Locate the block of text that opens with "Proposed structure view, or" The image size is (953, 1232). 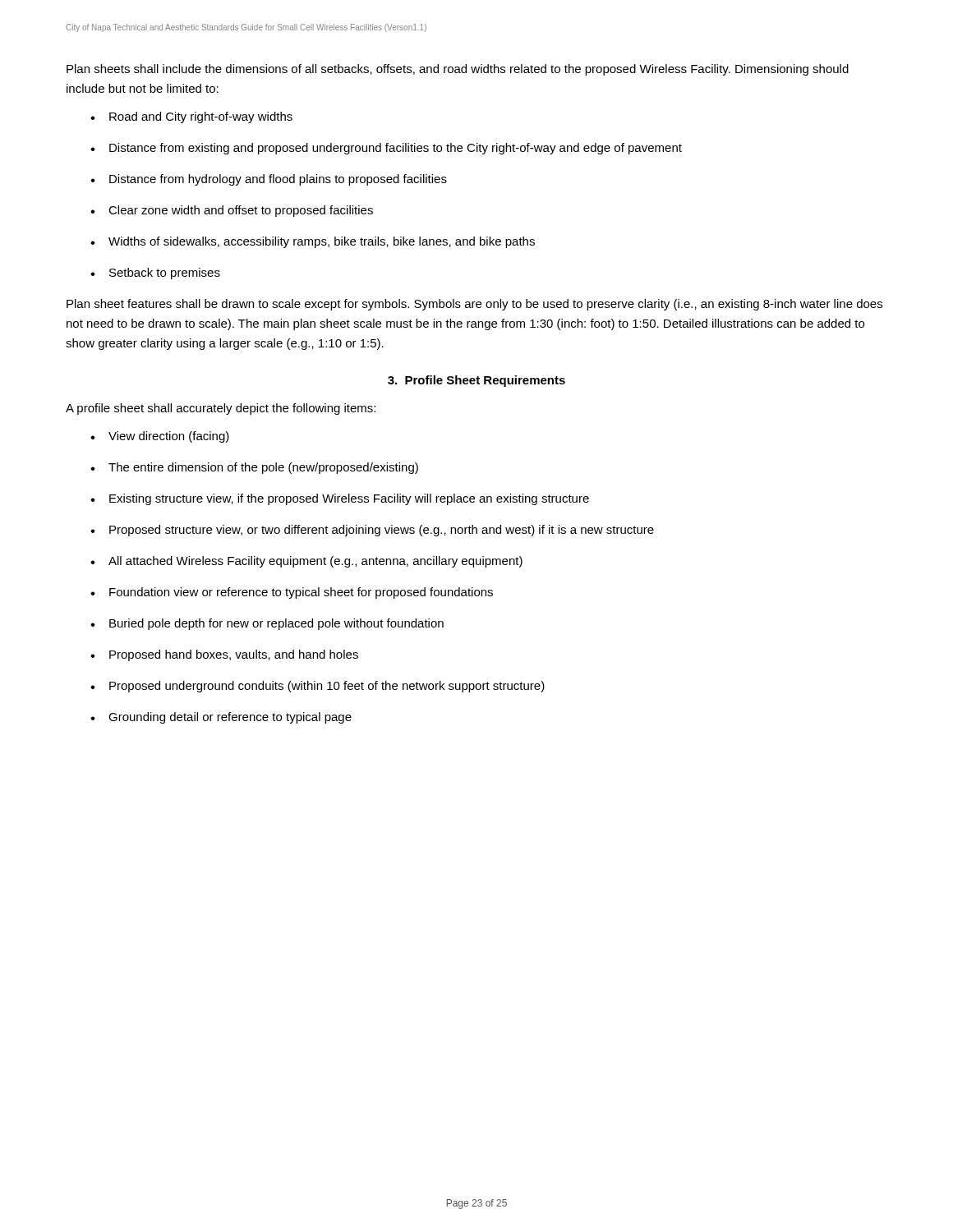(x=381, y=529)
